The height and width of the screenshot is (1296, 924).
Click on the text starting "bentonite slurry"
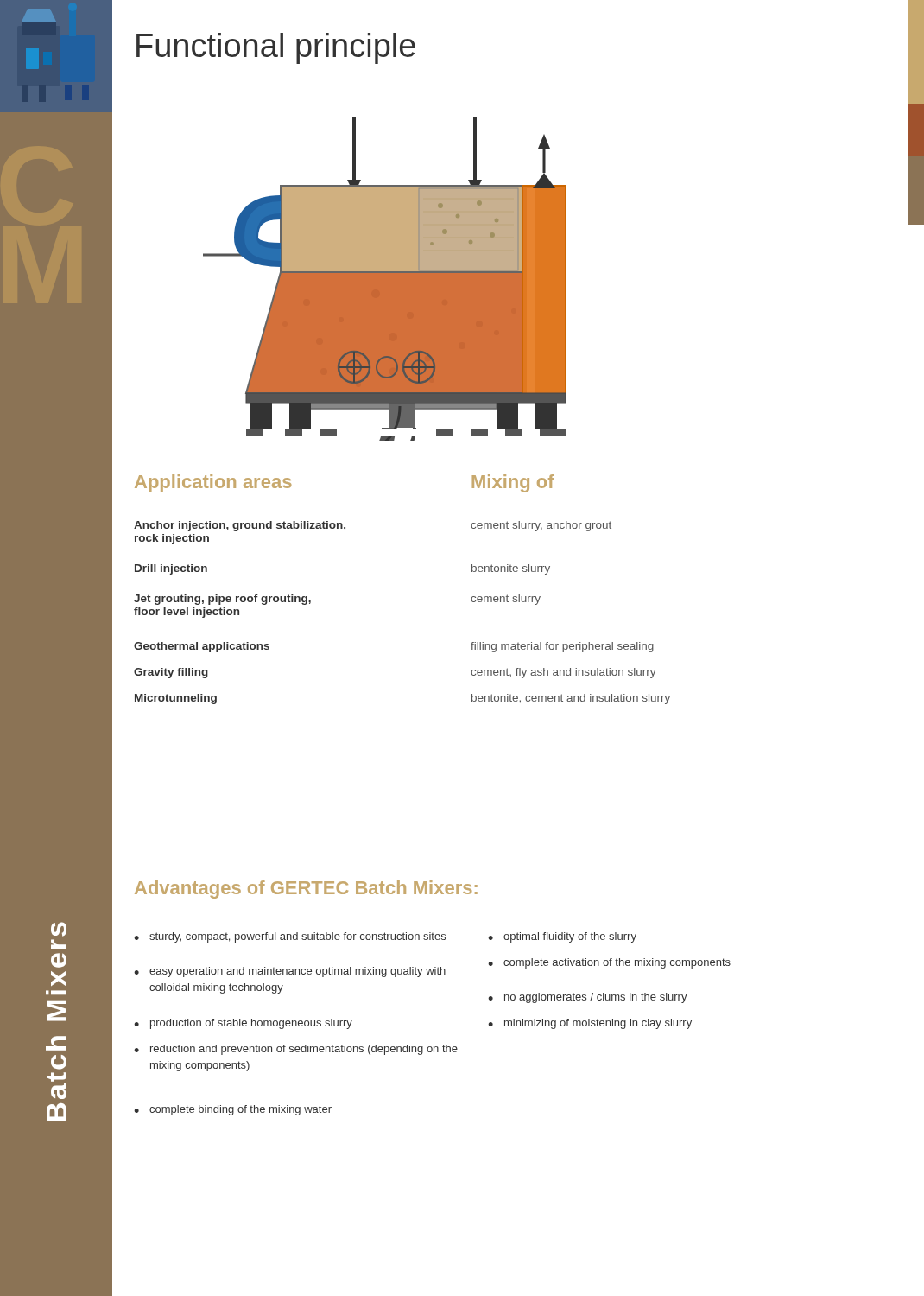[x=511, y=569]
